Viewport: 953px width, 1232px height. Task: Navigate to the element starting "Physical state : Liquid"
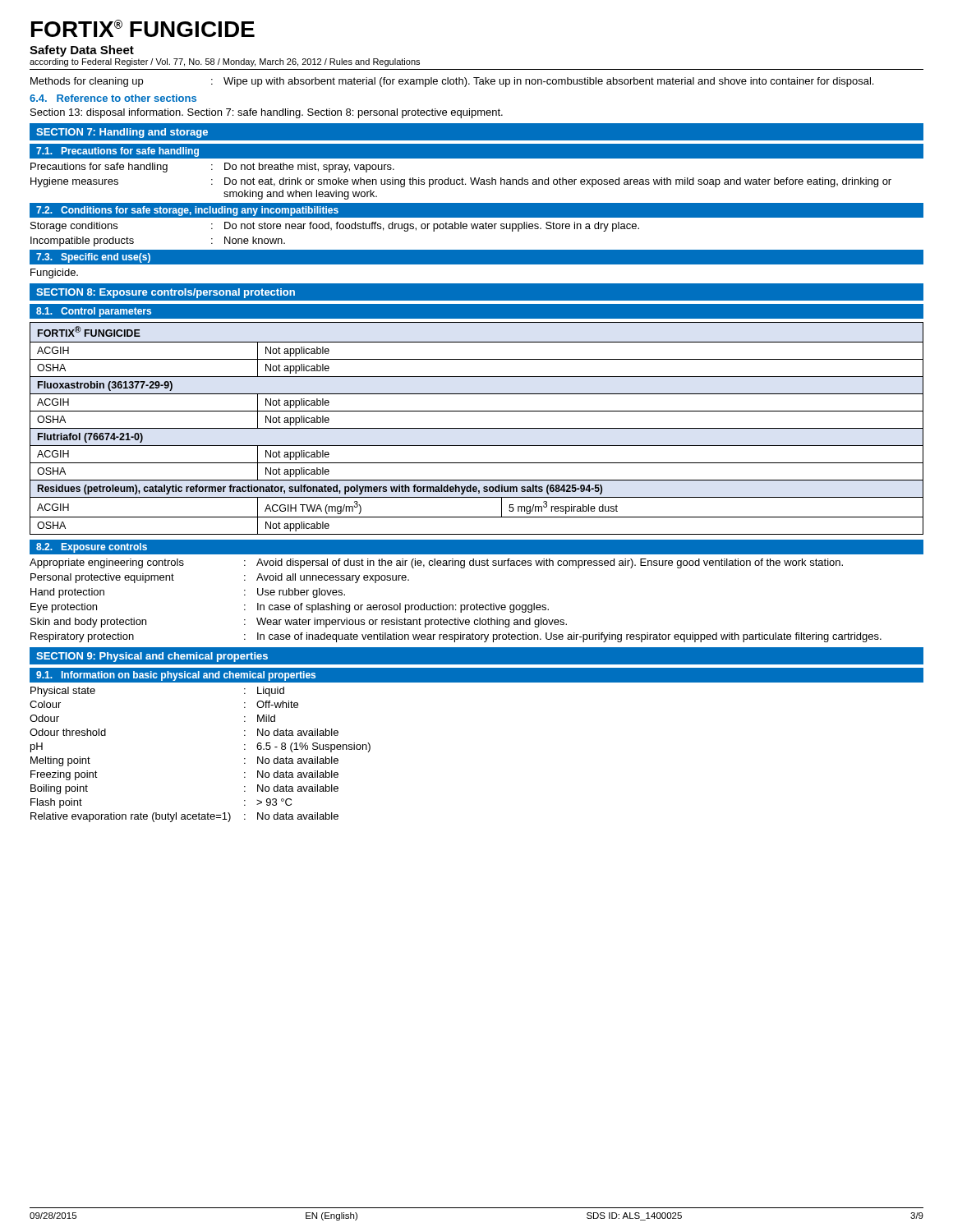[476, 691]
